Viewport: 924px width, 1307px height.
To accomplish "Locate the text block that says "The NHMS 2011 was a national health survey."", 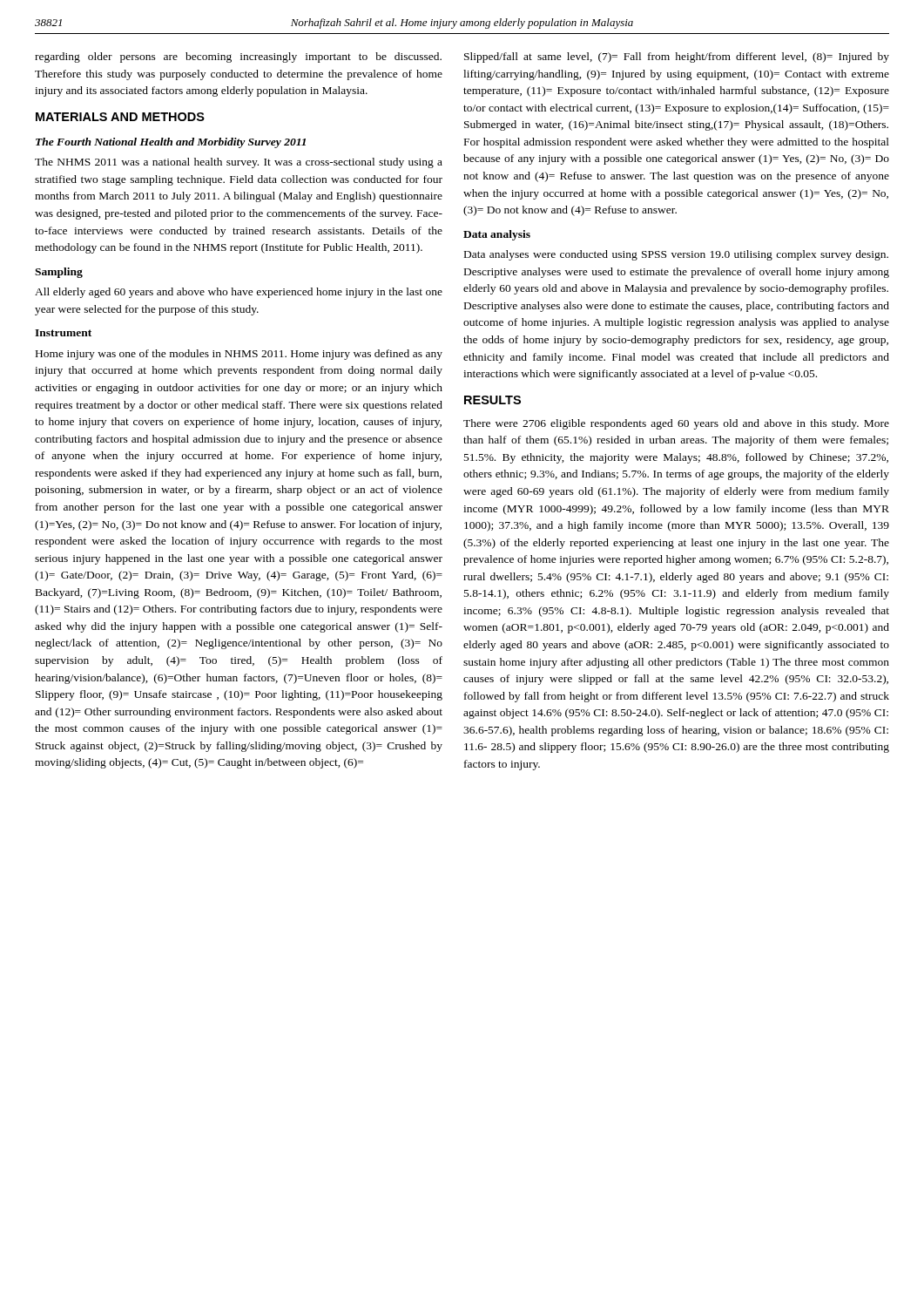I will (239, 205).
